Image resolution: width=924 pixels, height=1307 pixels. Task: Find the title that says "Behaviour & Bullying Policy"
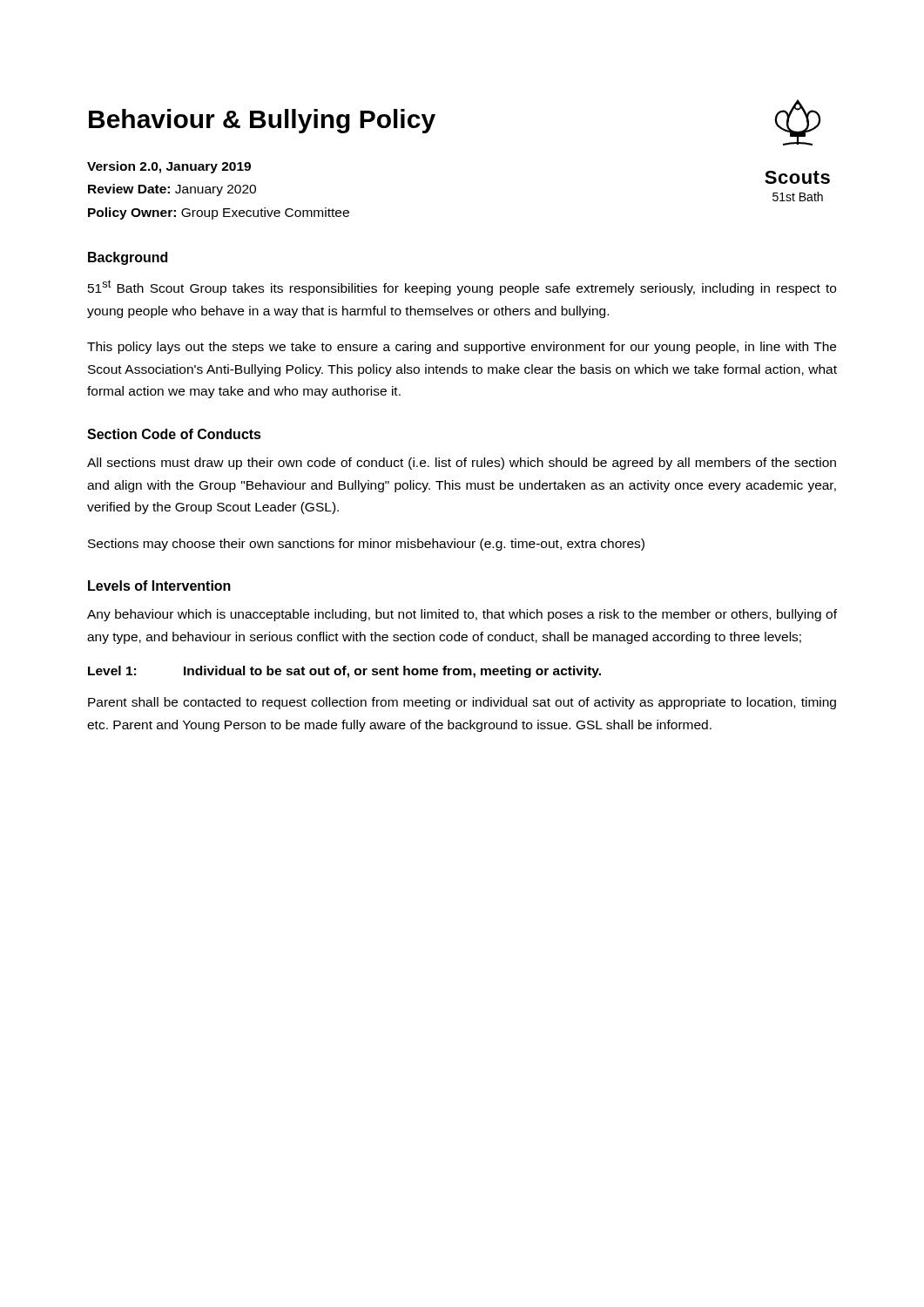(x=261, y=119)
